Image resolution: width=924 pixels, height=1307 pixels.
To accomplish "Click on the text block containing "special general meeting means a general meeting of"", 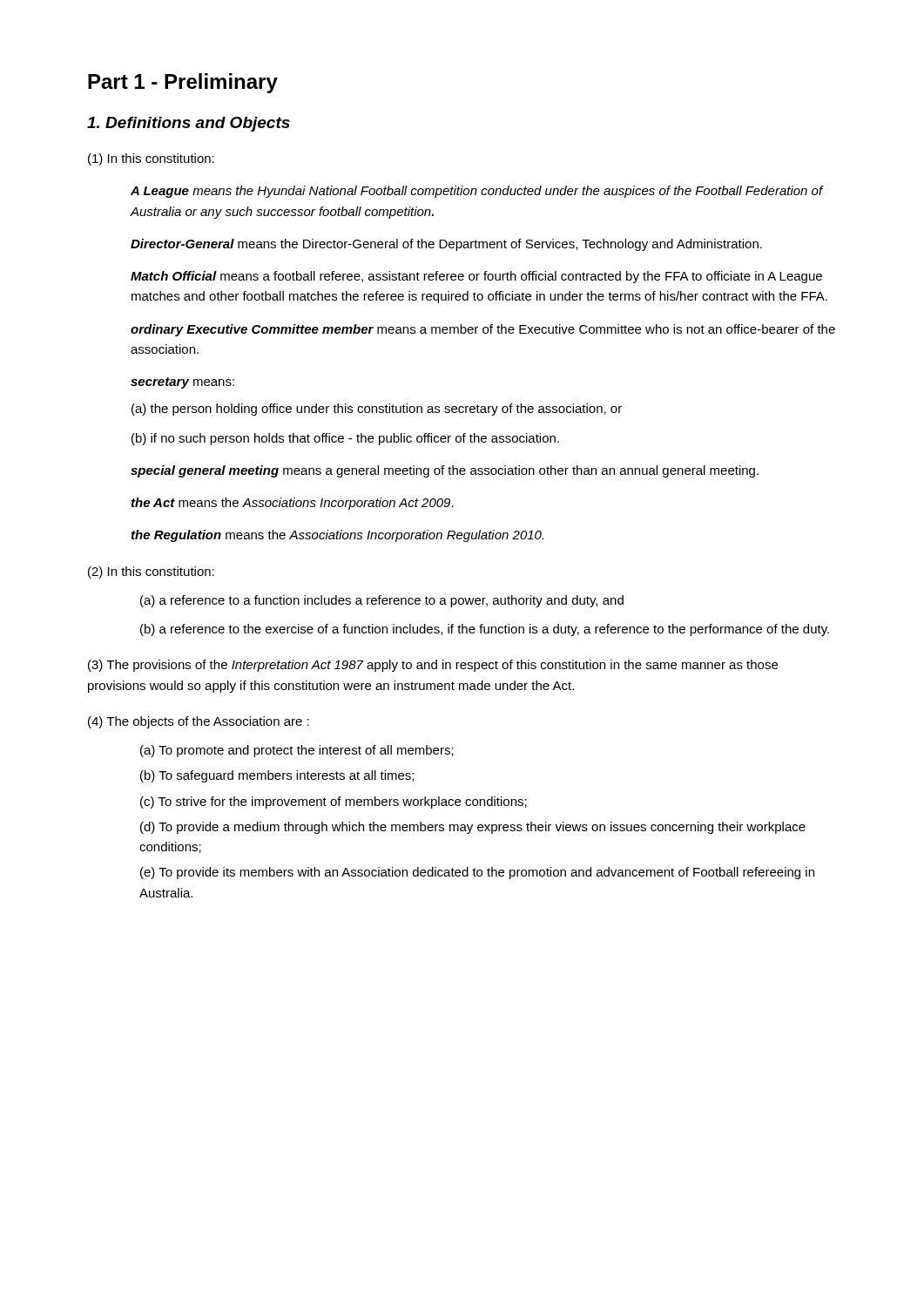I will tap(445, 470).
